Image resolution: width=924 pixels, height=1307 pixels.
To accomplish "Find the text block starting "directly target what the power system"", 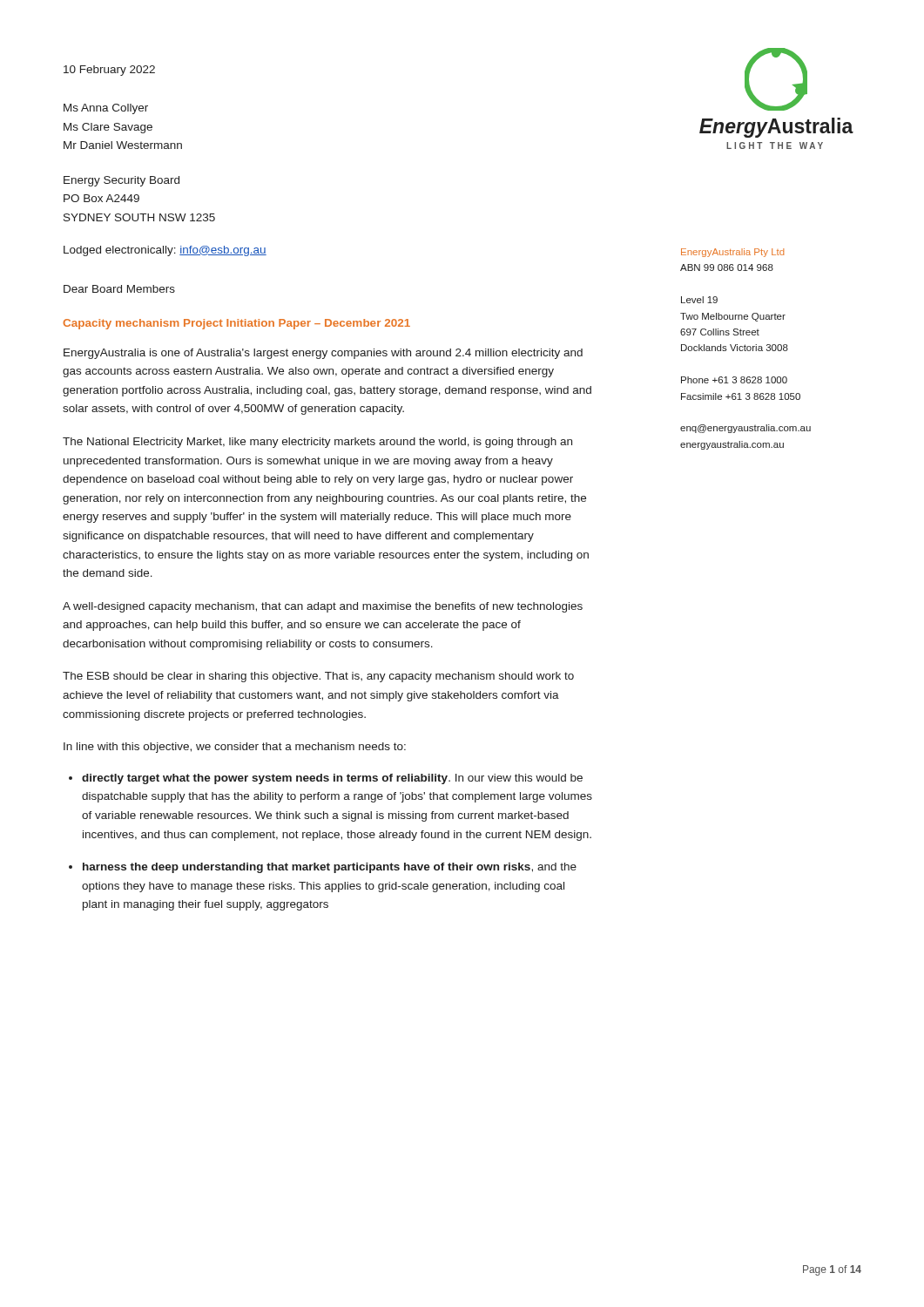I will 337,806.
